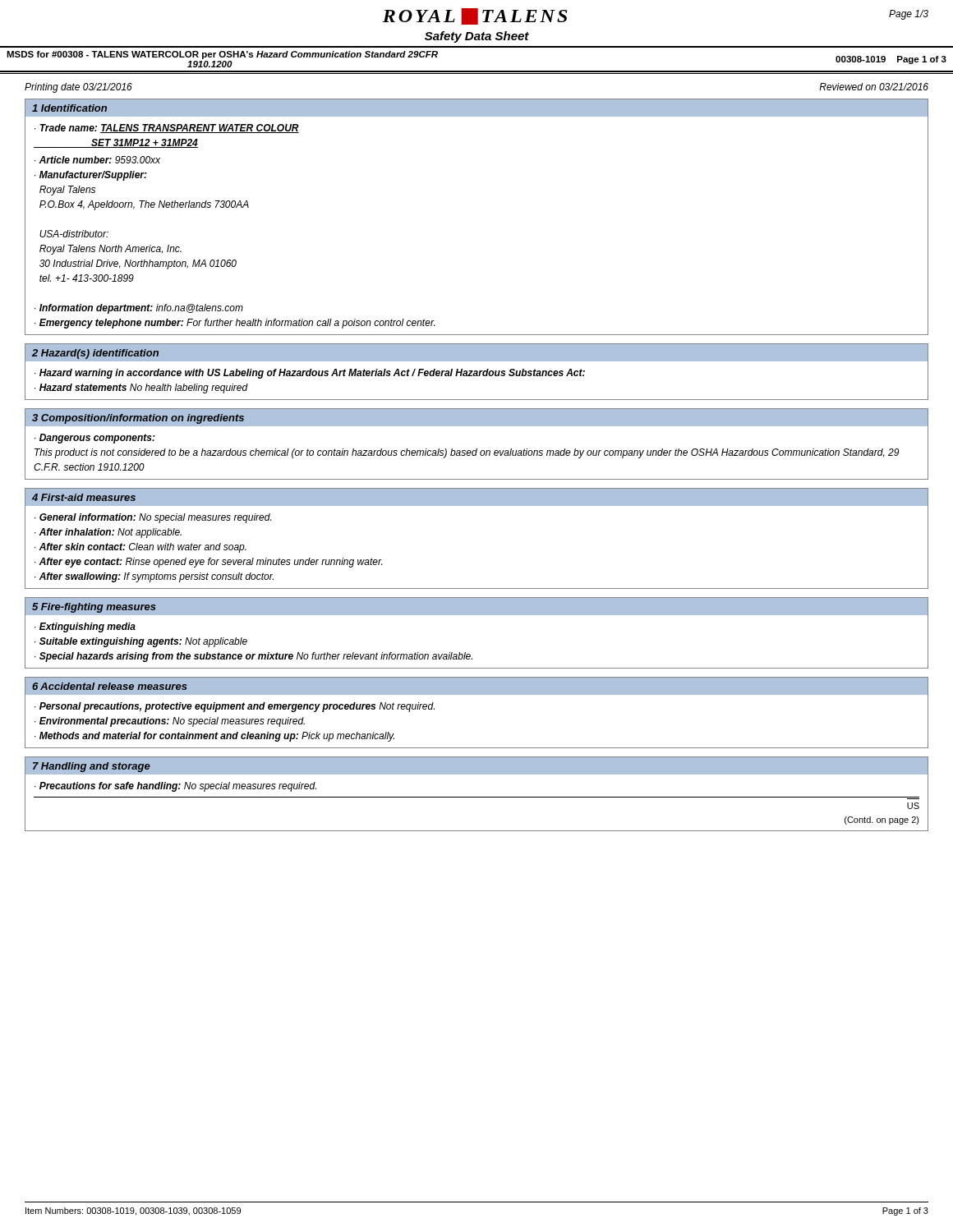Locate the element starting "USA-distributor: Royal Talens North America, Inc. 30 Industrial"
The height and width of the screenshot is (1232, 953).
(x=135, y=256)
